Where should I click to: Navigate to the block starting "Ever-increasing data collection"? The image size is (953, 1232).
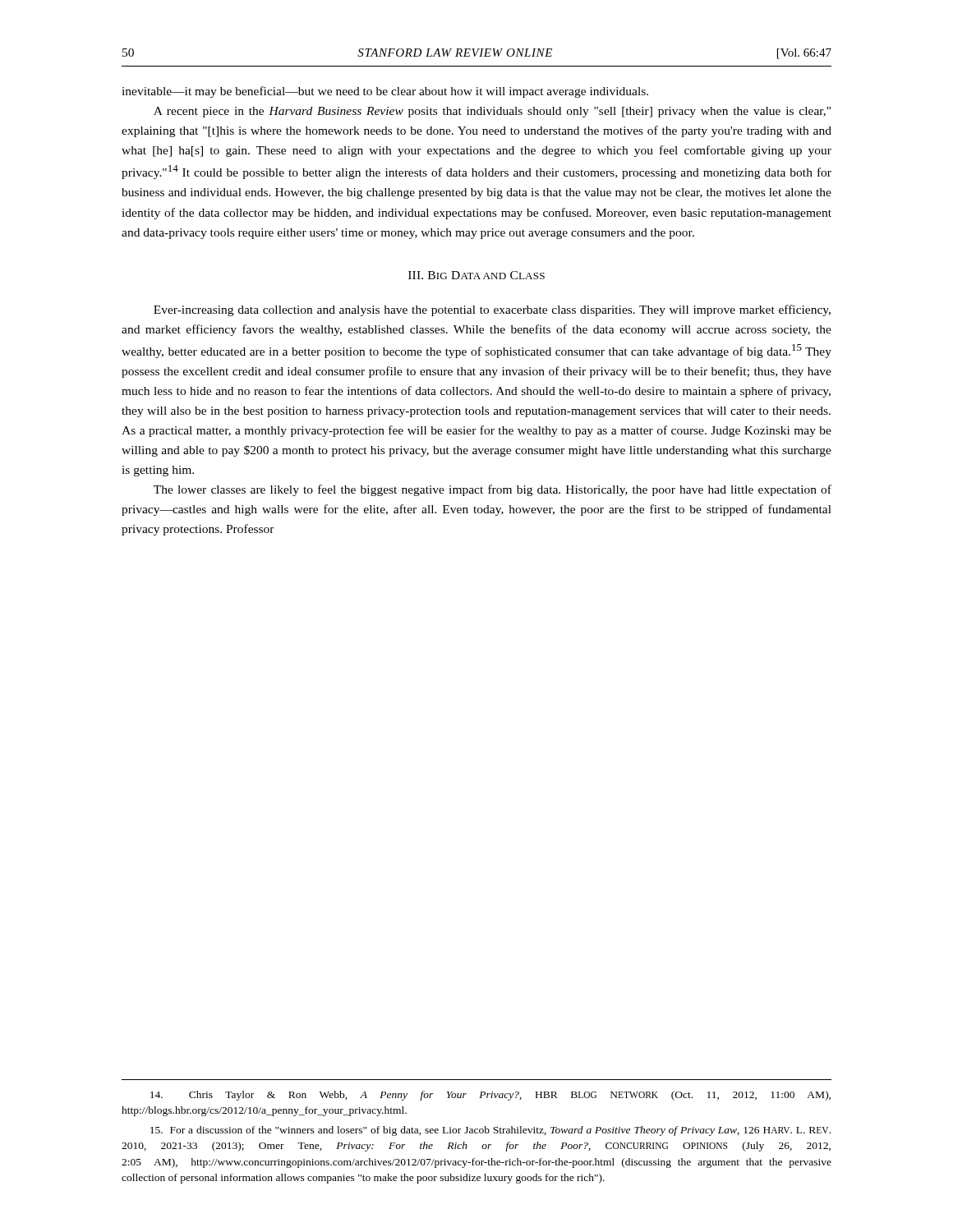476,389
